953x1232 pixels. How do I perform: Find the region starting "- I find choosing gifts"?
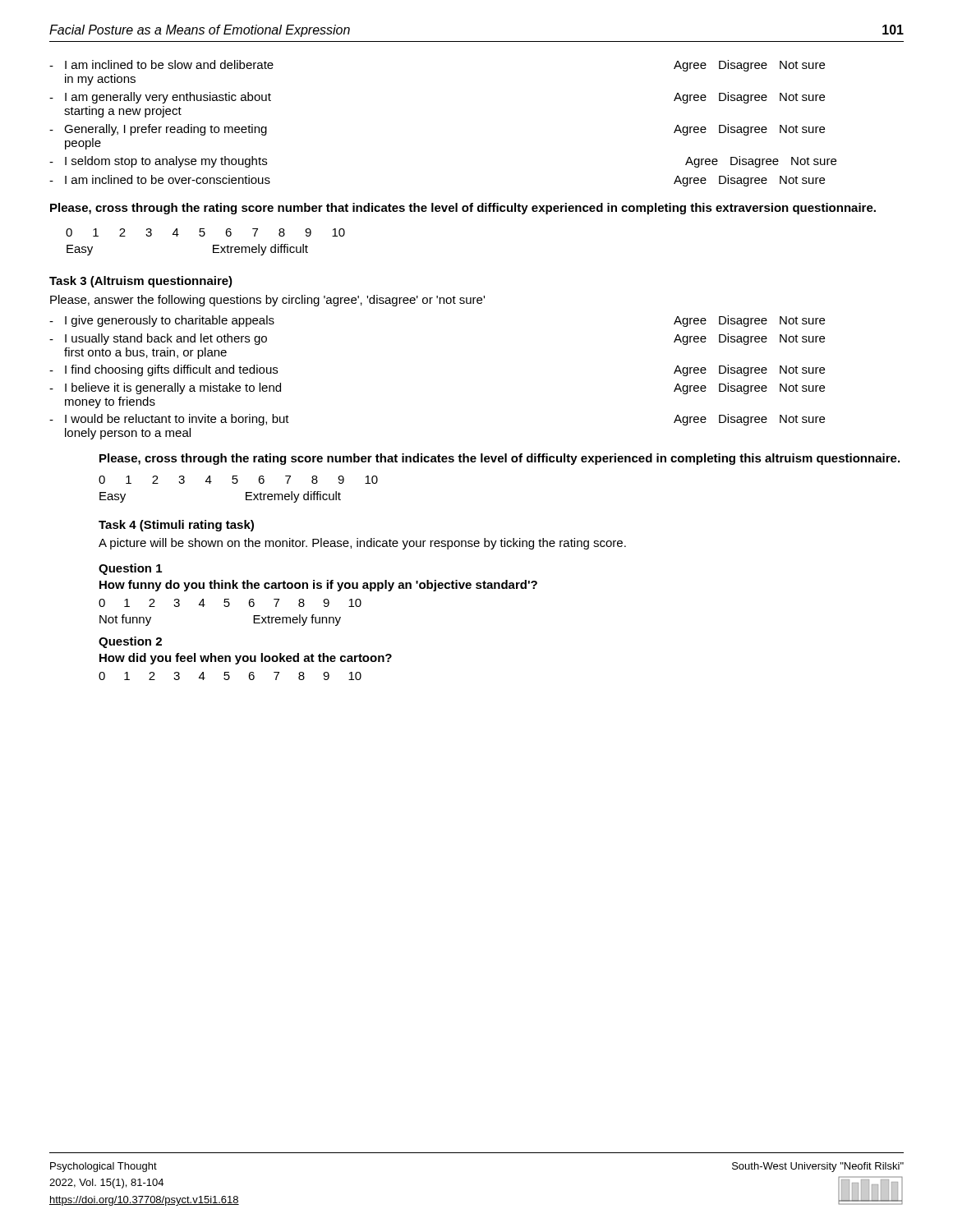tap(161, 370)
